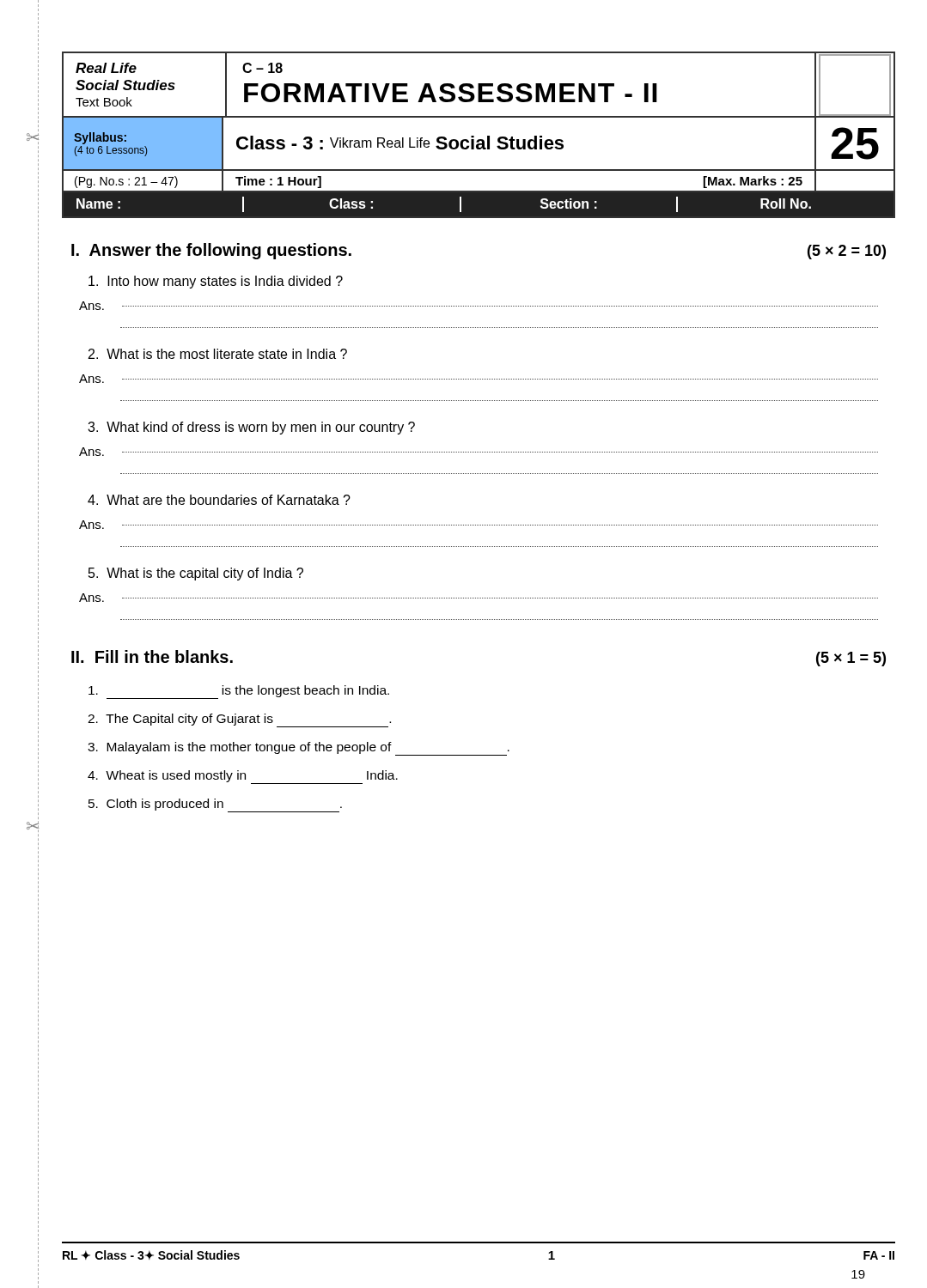Click on the list item that reads "5. Cloth is produced in ."
Image resolution: width=927 pixels, height=1288 pixels.
pyautogui.click(x=215, y=804)
